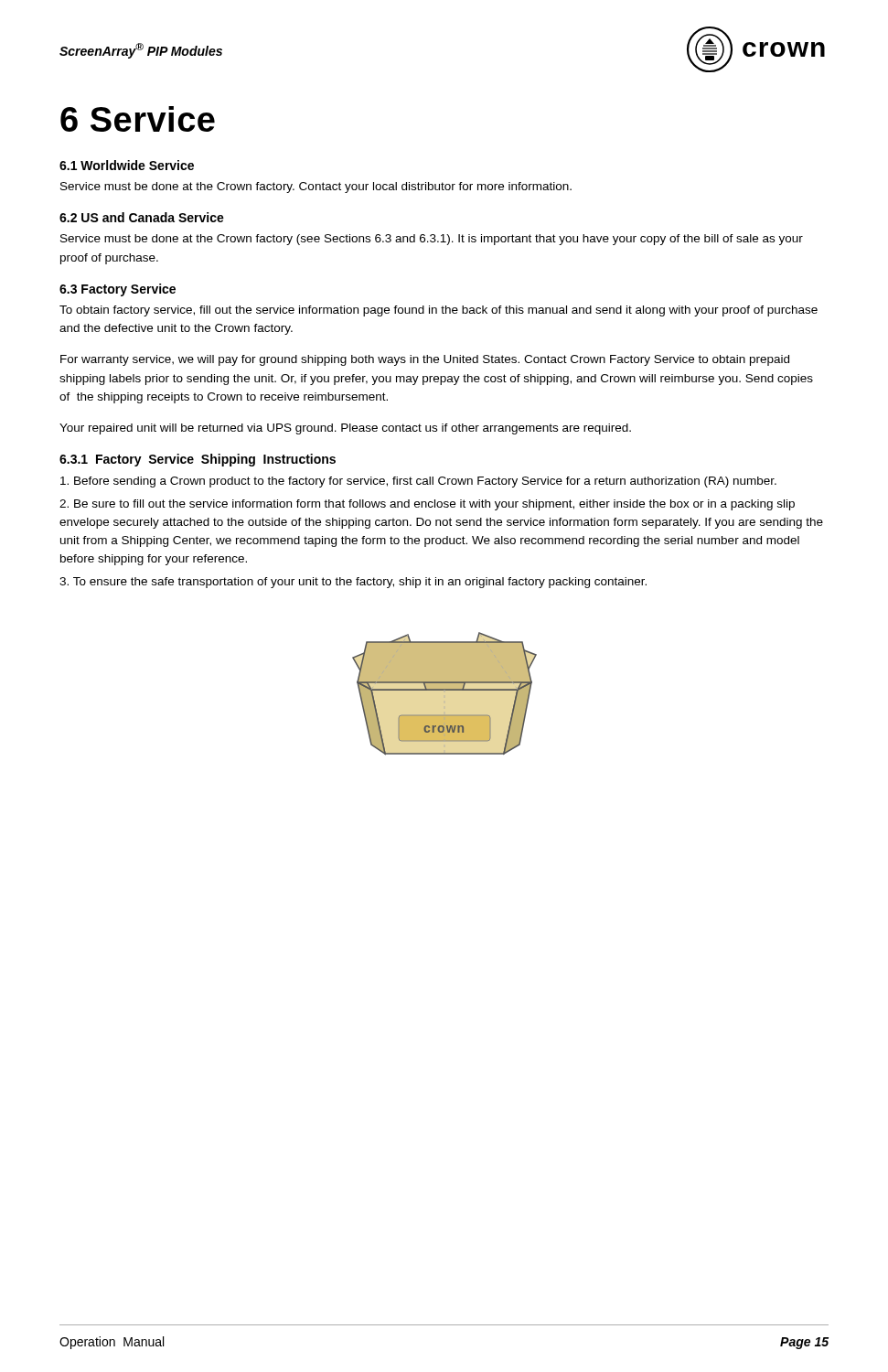Locate the section header containing "6.3 Factory Service"
Viewport: 888px width, 1372px height.
click(x=118, y=289)
